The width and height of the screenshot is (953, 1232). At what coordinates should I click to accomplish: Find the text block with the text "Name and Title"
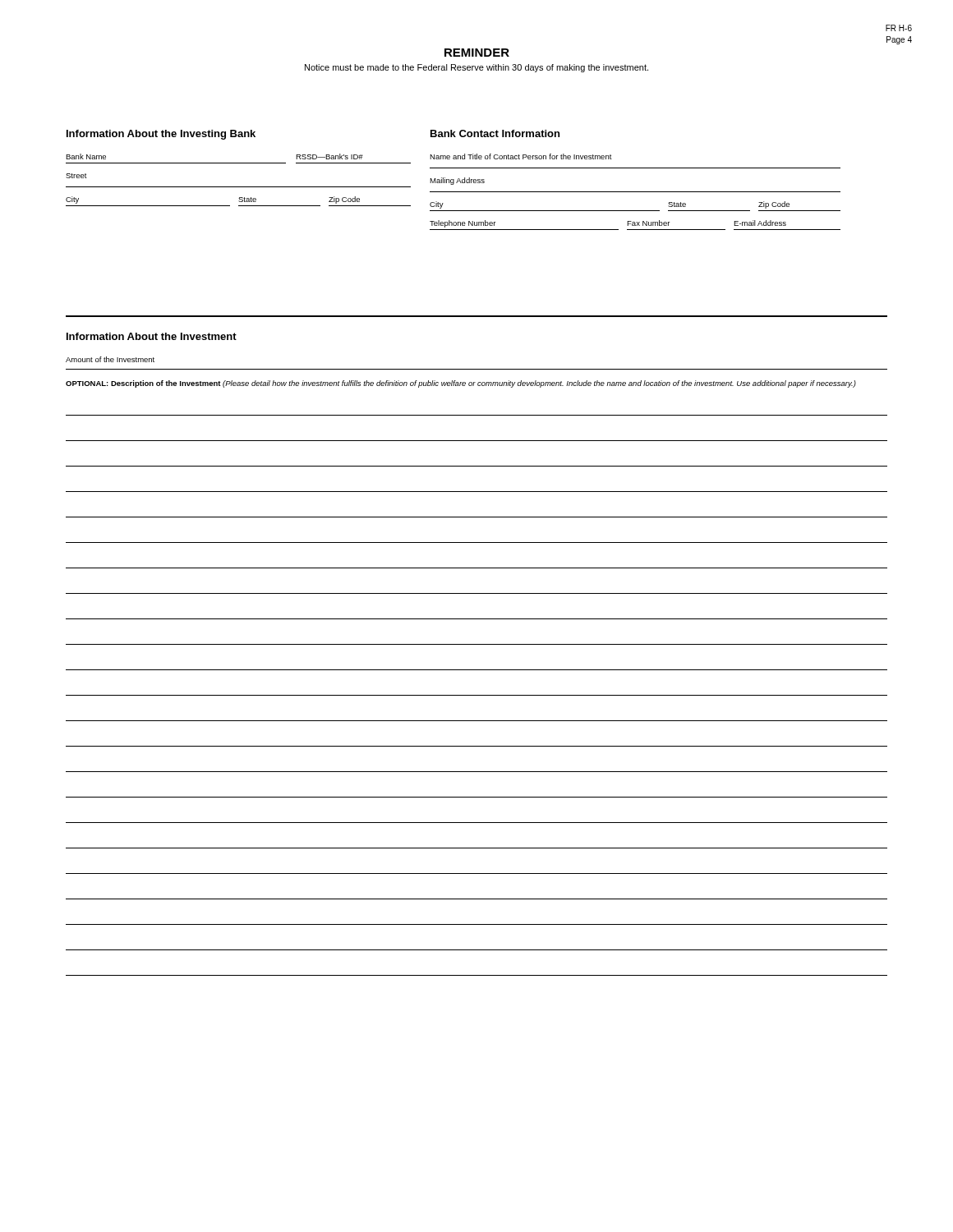(521, 156)
